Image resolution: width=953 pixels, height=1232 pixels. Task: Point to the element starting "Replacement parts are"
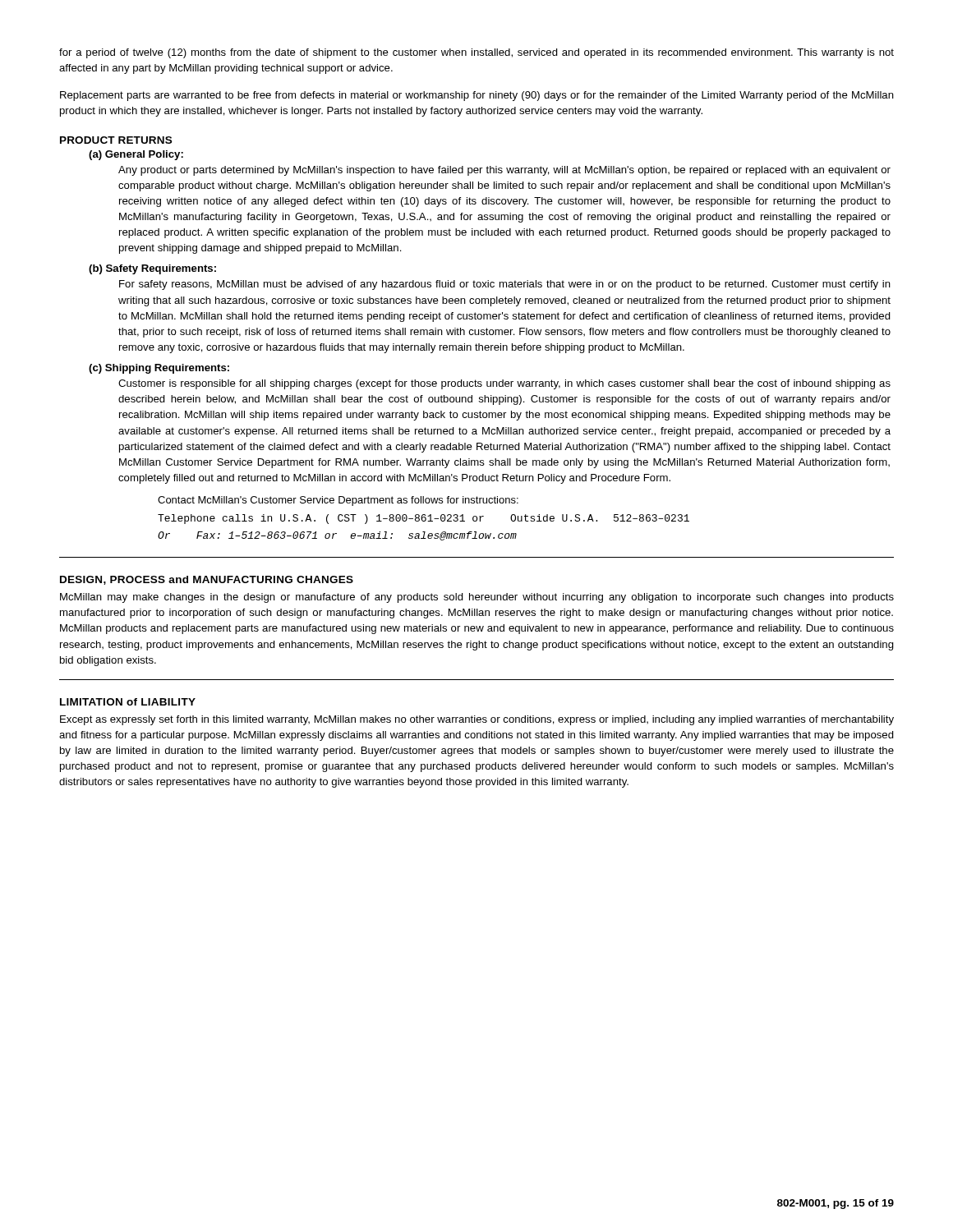(476, 103)
